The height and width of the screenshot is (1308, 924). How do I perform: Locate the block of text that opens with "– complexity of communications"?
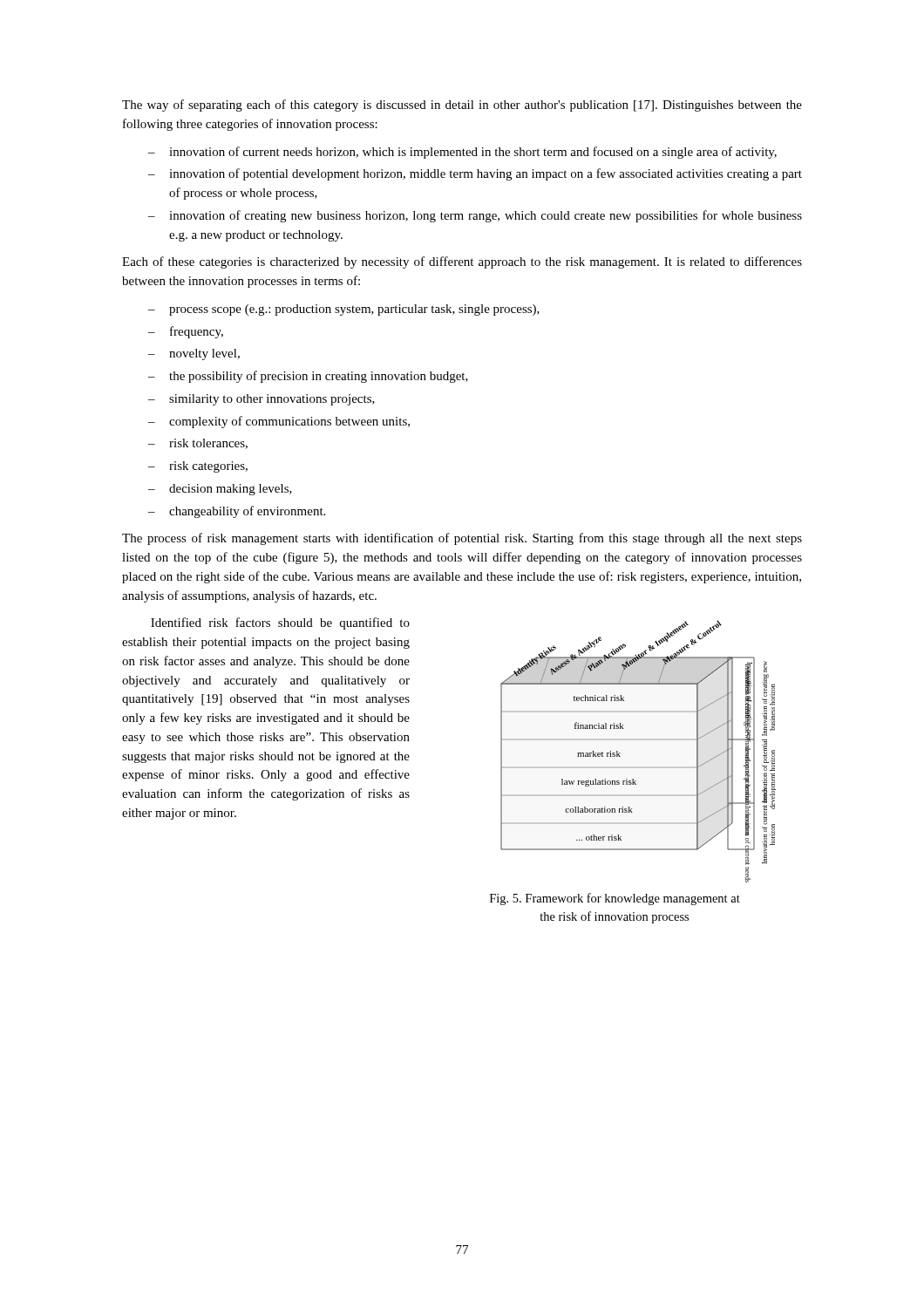[x=279, y=422]
